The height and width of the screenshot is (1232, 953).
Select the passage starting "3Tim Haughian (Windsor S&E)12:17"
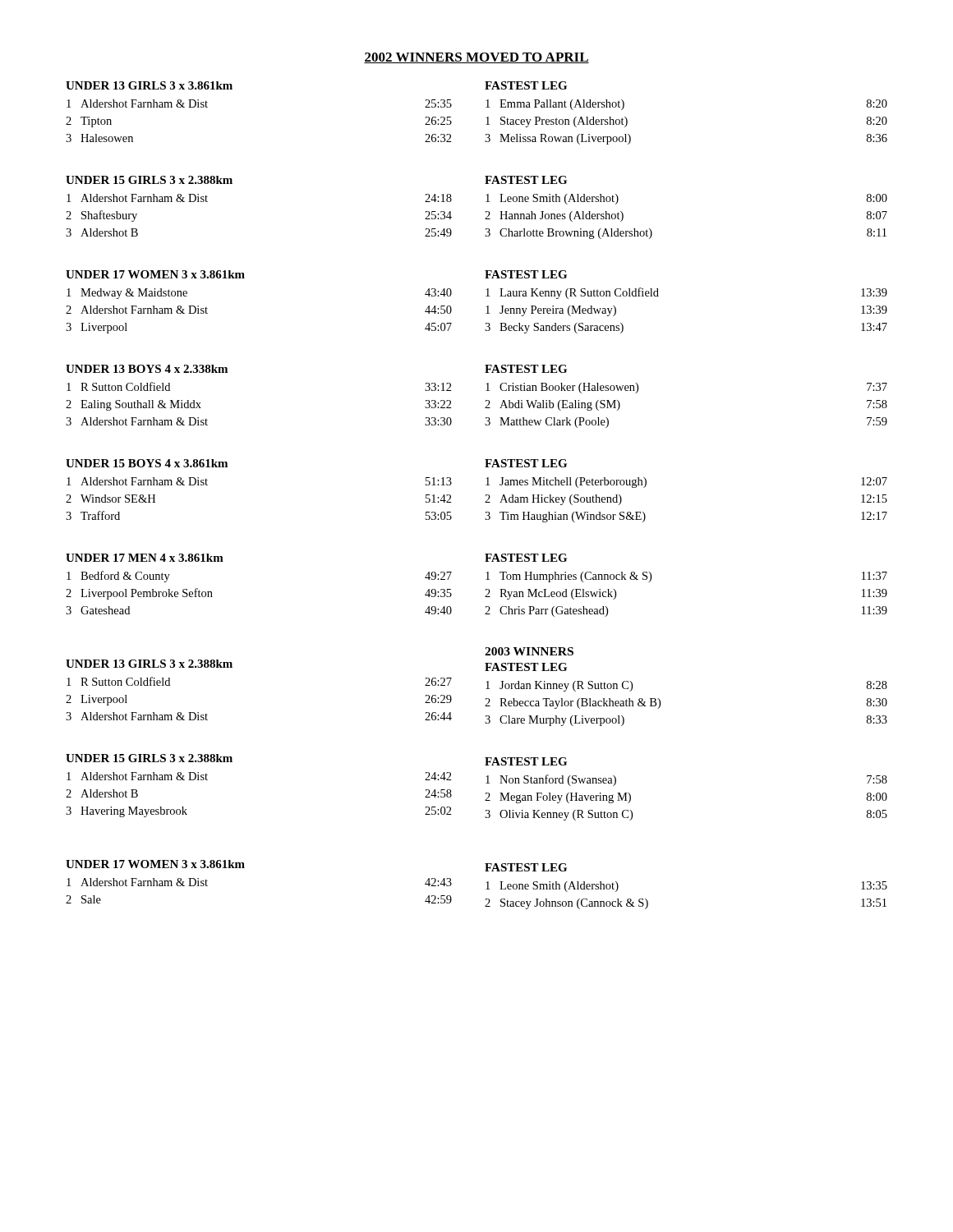click(x=564, y=517)
